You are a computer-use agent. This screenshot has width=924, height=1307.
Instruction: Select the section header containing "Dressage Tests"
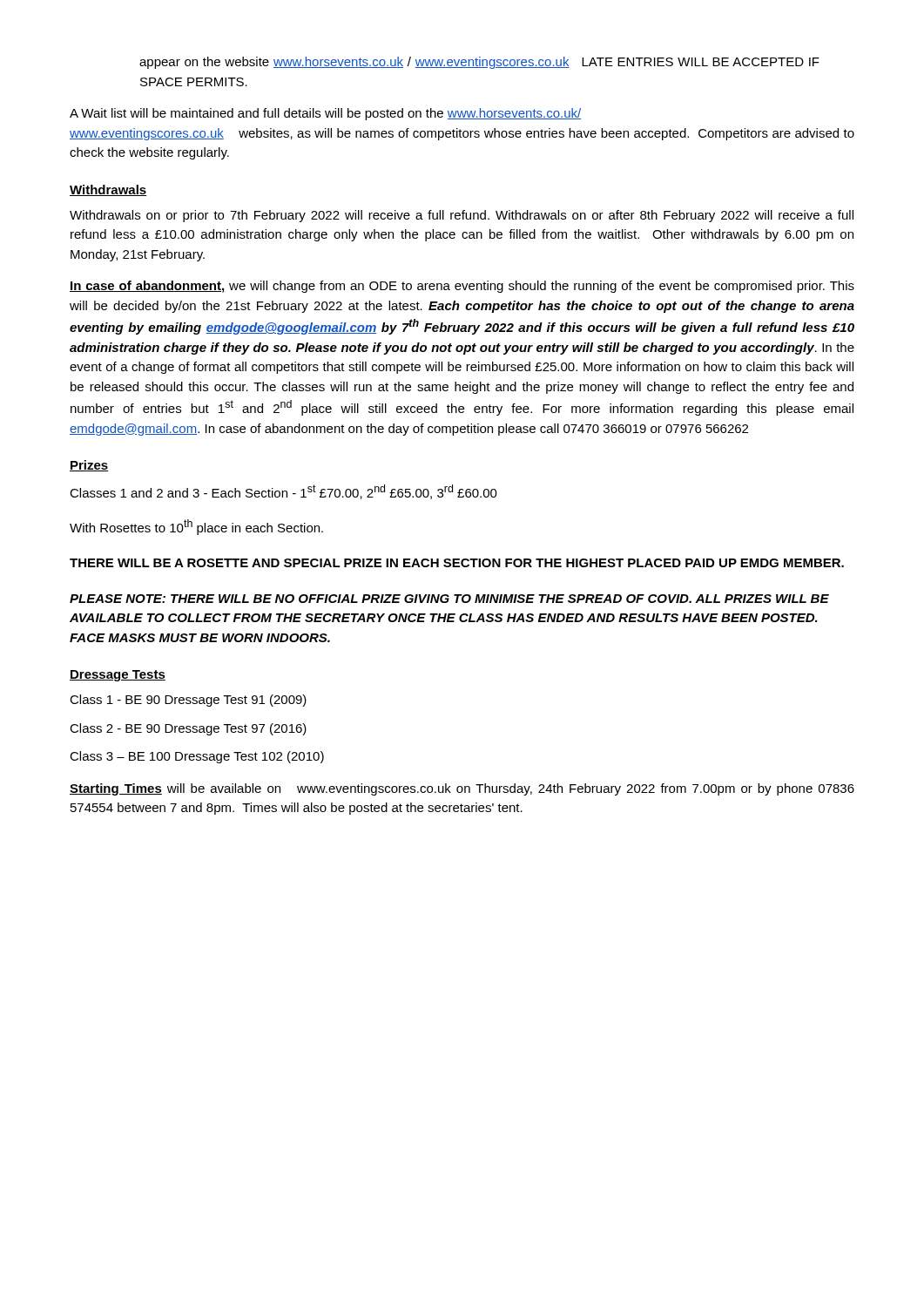click(x=117, y=674)
